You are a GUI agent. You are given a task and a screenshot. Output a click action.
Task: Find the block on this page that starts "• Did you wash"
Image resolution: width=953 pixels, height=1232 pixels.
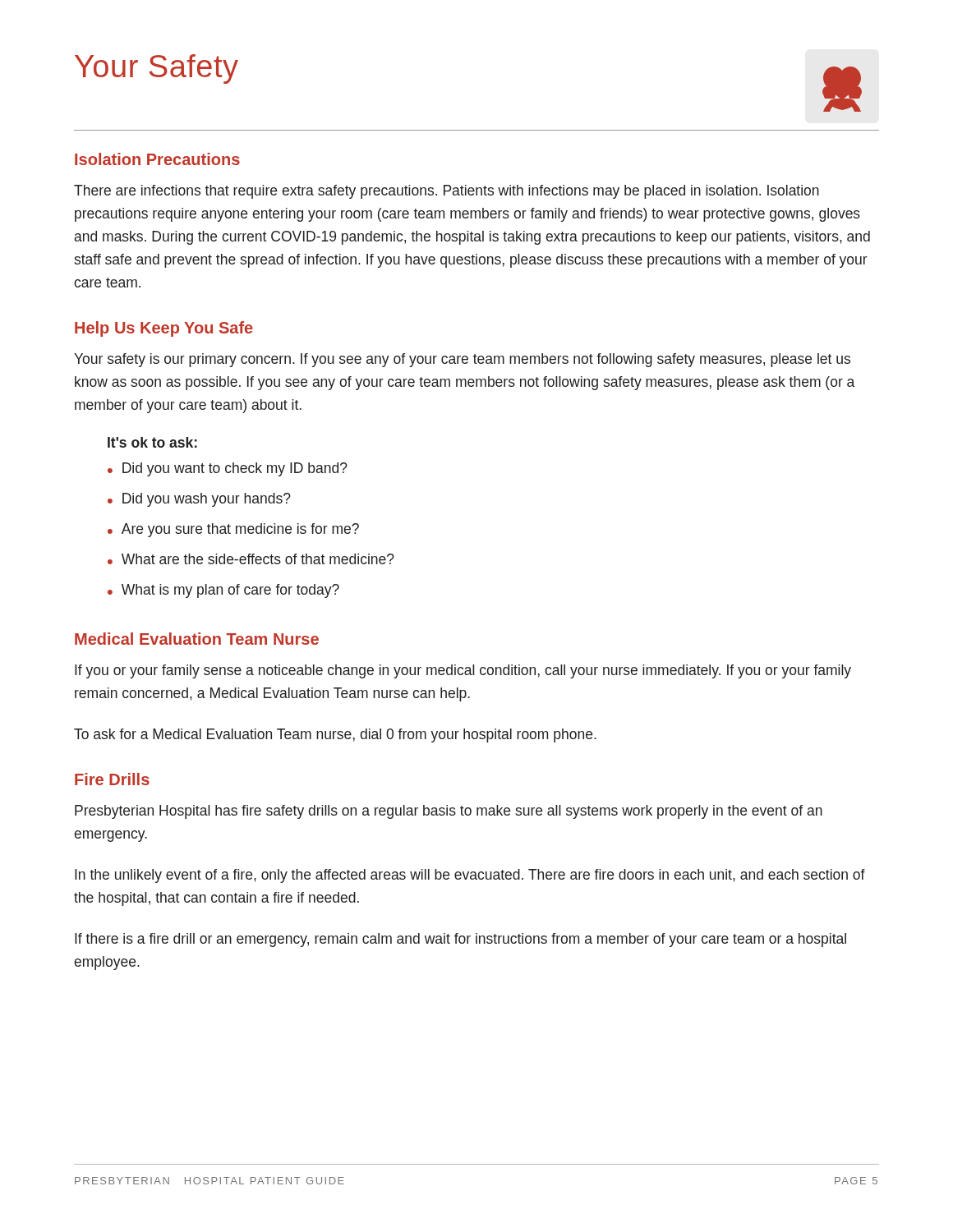tap(199, 501)
